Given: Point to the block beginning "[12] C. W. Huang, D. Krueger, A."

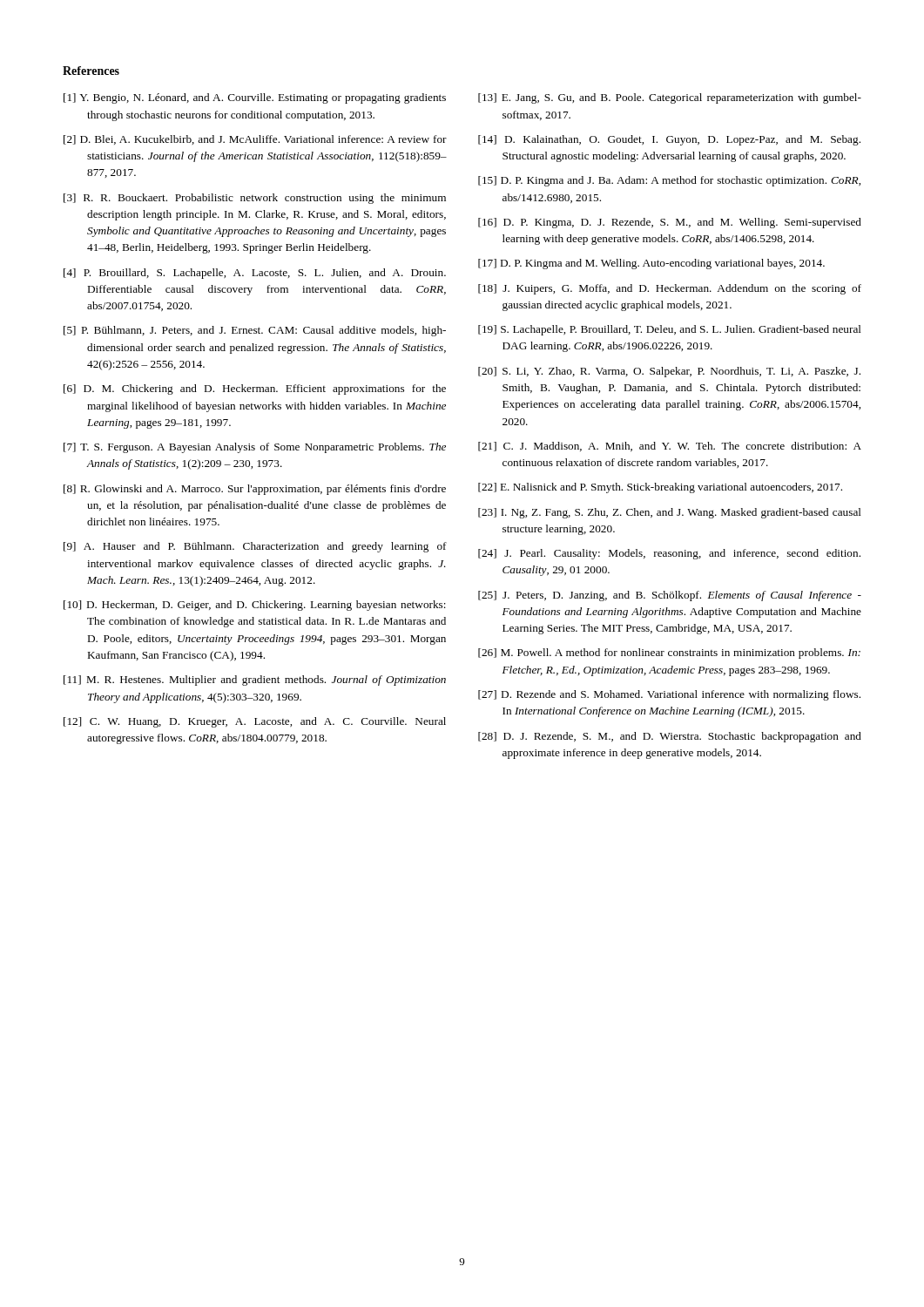Looking at the screenshot, I should 255,729.
